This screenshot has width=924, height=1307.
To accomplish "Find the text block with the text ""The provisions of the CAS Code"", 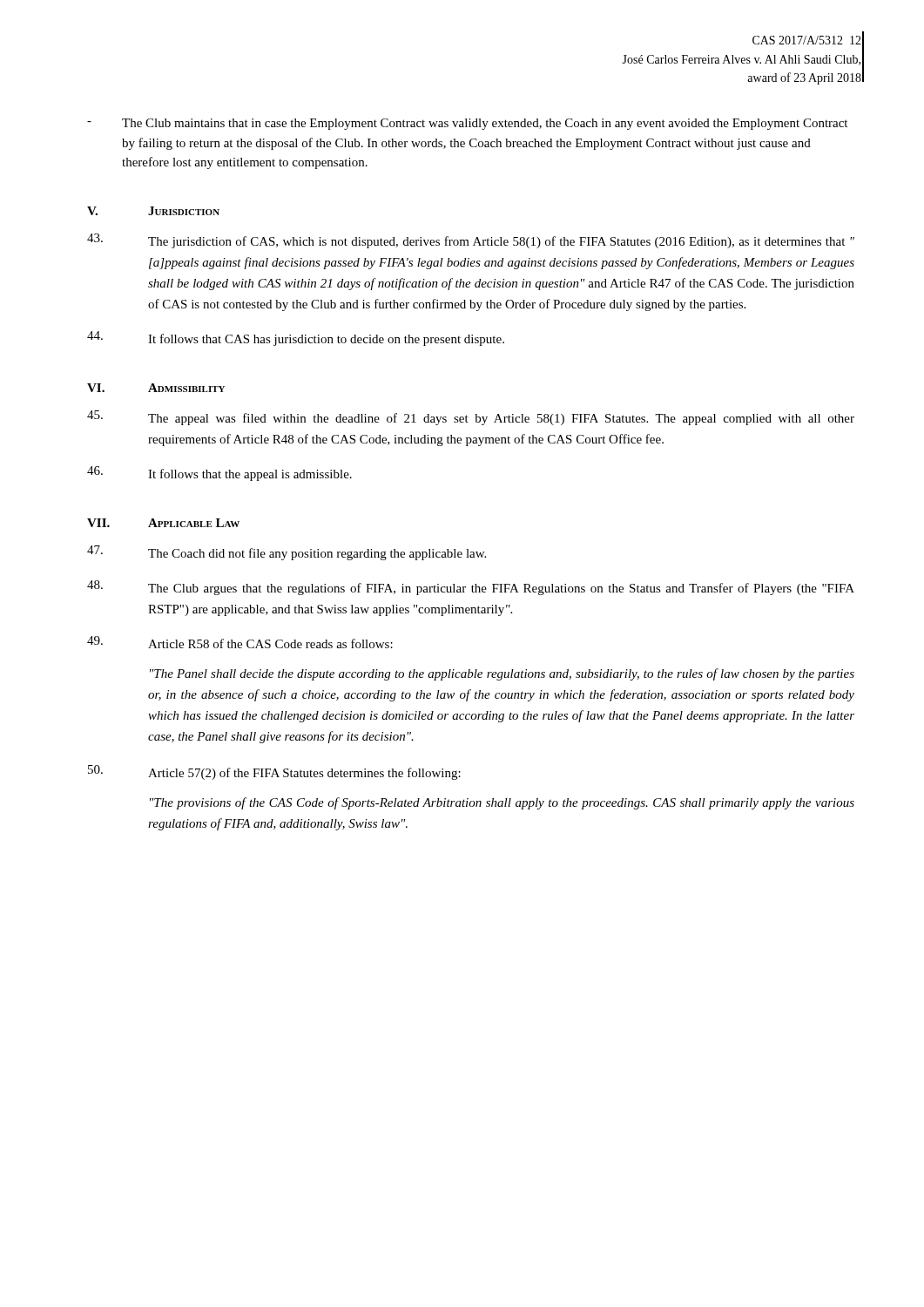I will coord(501,812).
